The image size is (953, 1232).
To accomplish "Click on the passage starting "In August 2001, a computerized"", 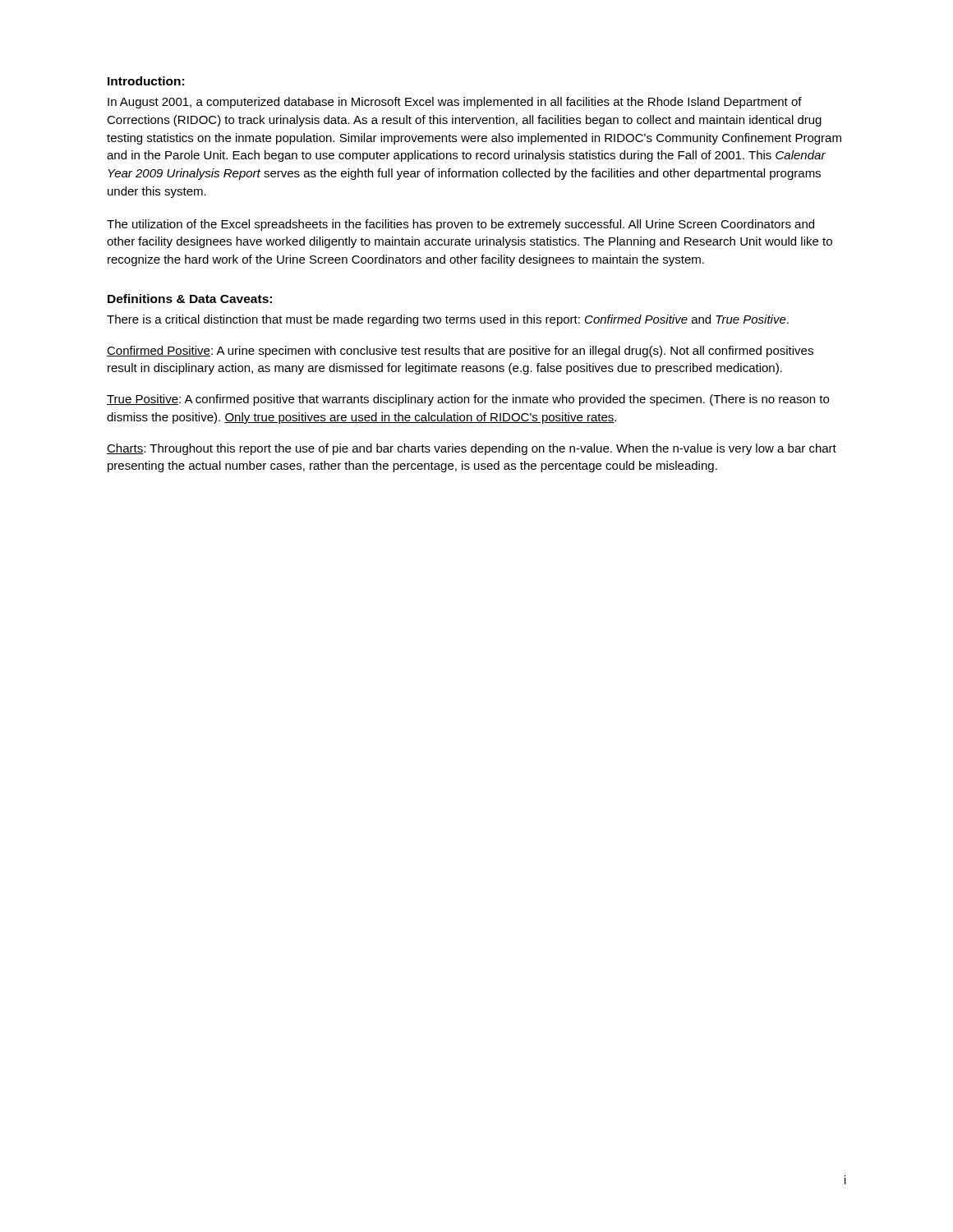I will pos(474,146).
